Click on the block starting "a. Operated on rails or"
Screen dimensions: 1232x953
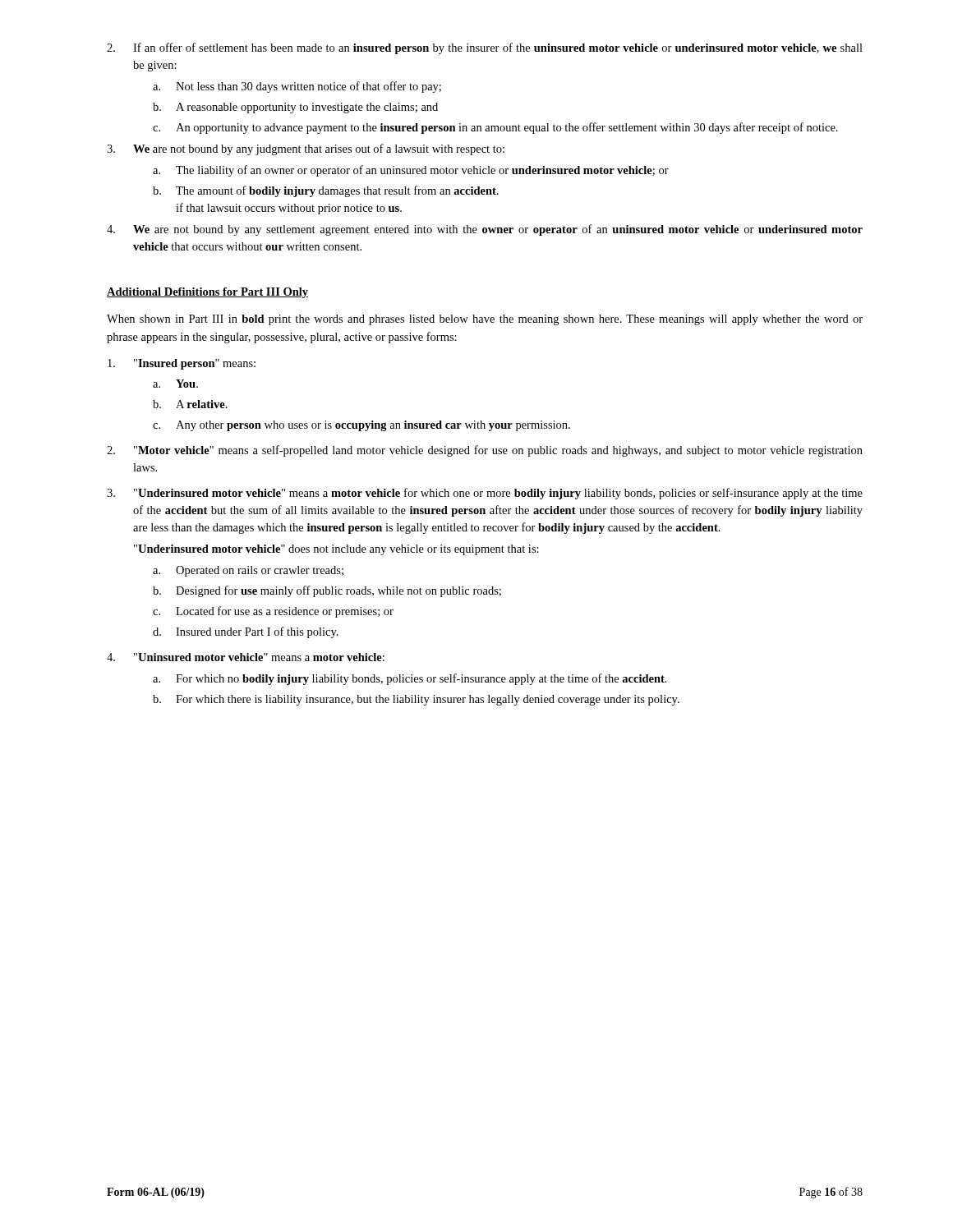[x=248, y=570]
